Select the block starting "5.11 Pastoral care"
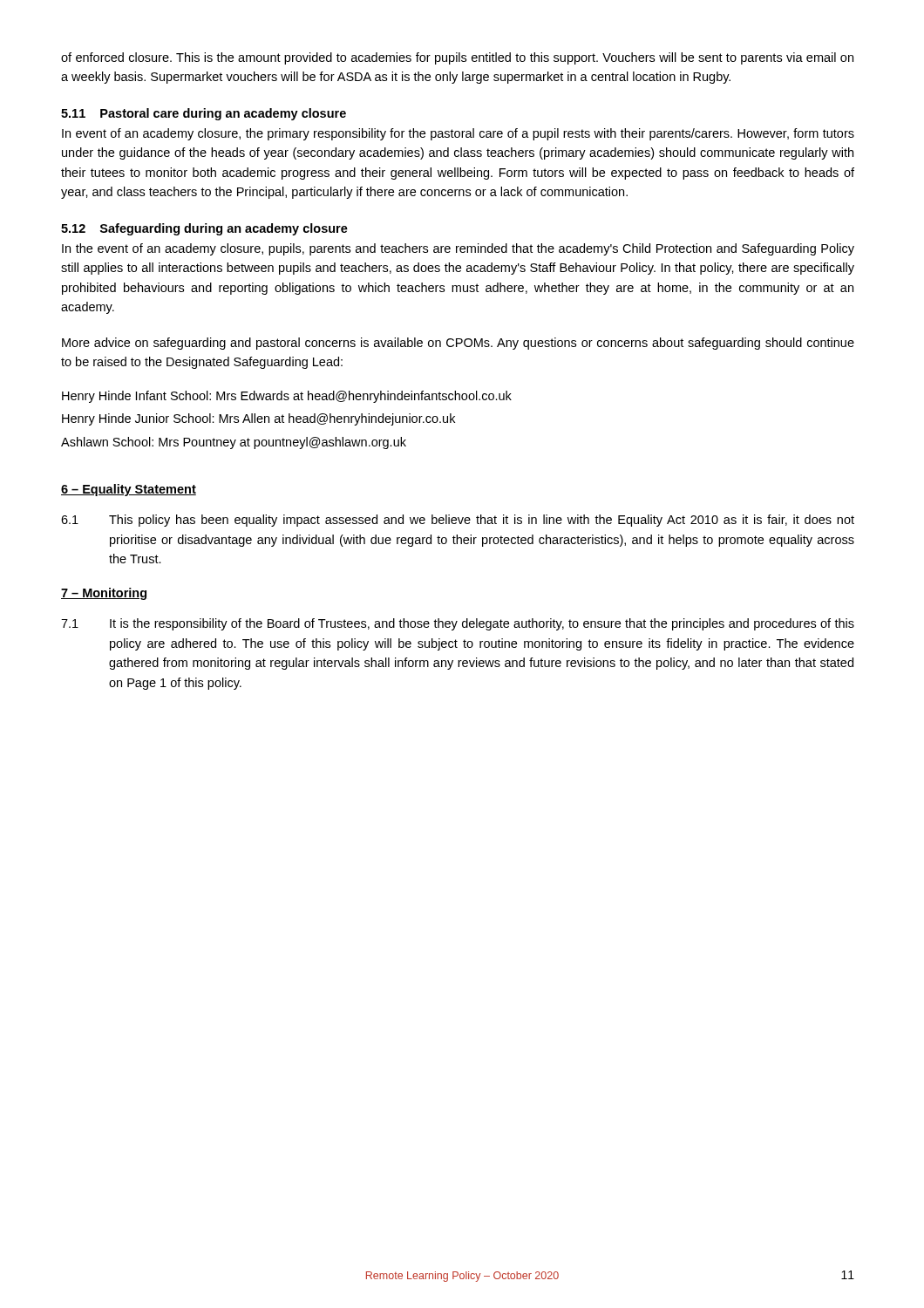The image size is (924, 1308). [204, 113]
